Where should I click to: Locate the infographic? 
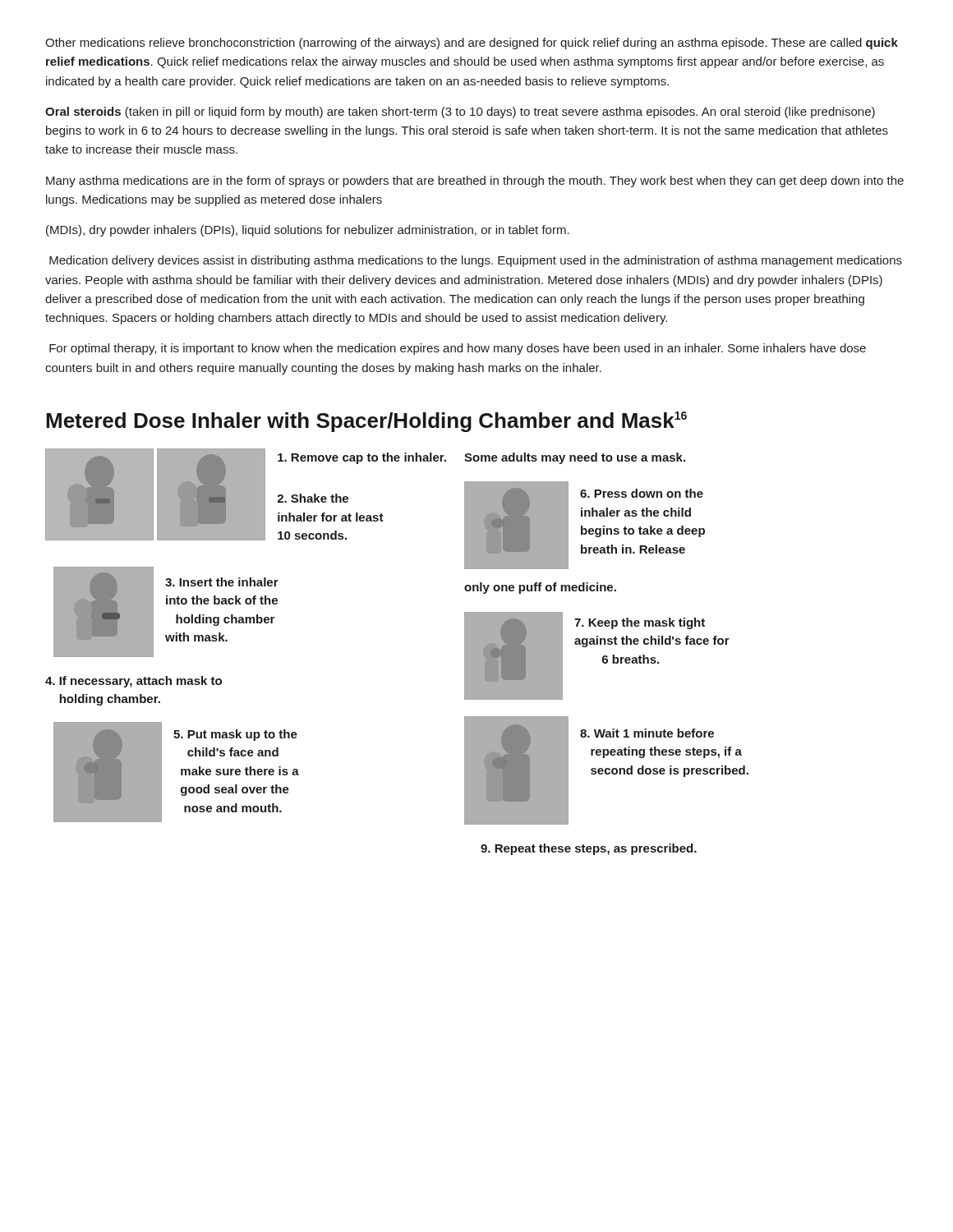pos(476,678)
